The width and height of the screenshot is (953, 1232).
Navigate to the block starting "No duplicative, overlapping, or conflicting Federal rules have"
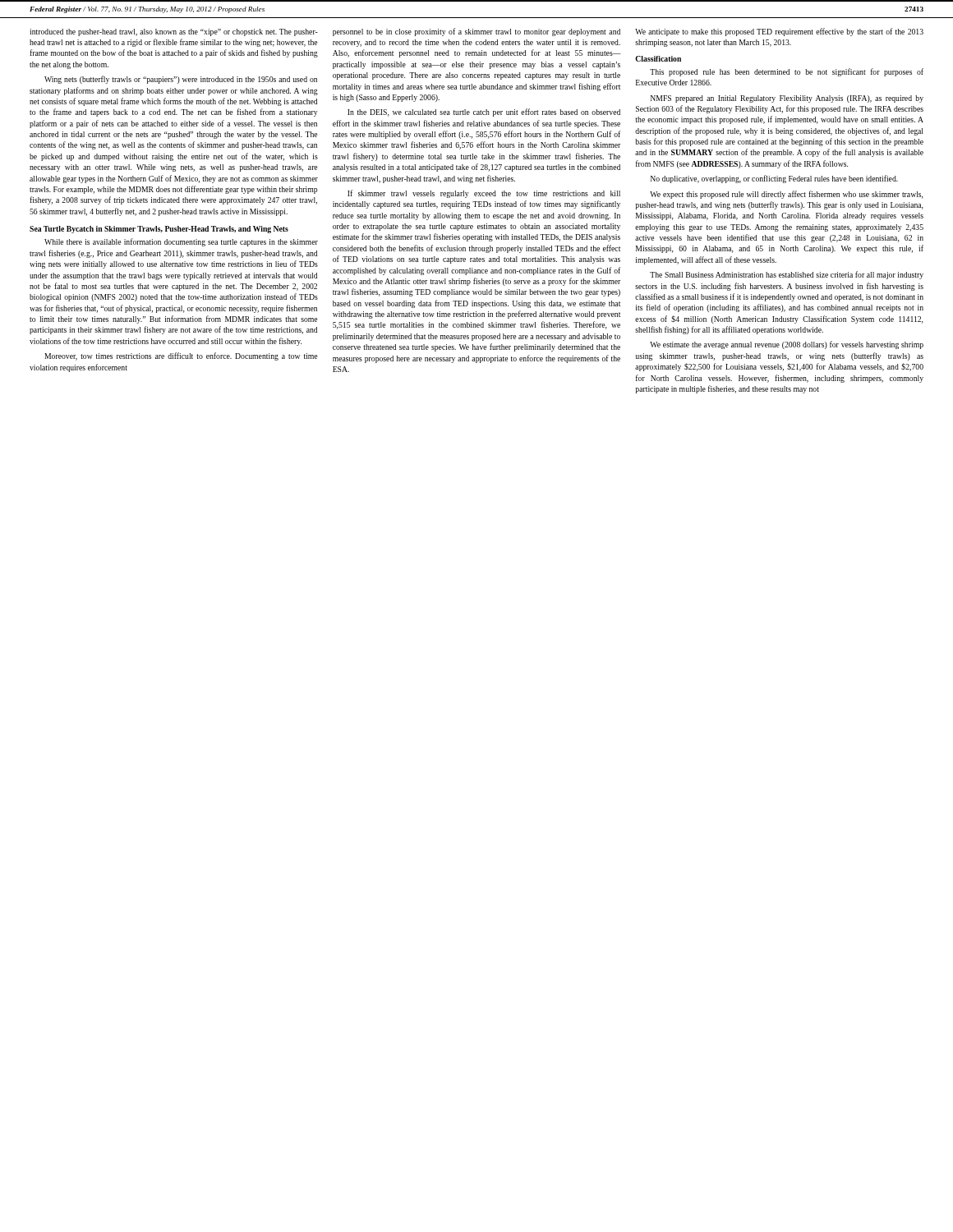click(779, 179)
